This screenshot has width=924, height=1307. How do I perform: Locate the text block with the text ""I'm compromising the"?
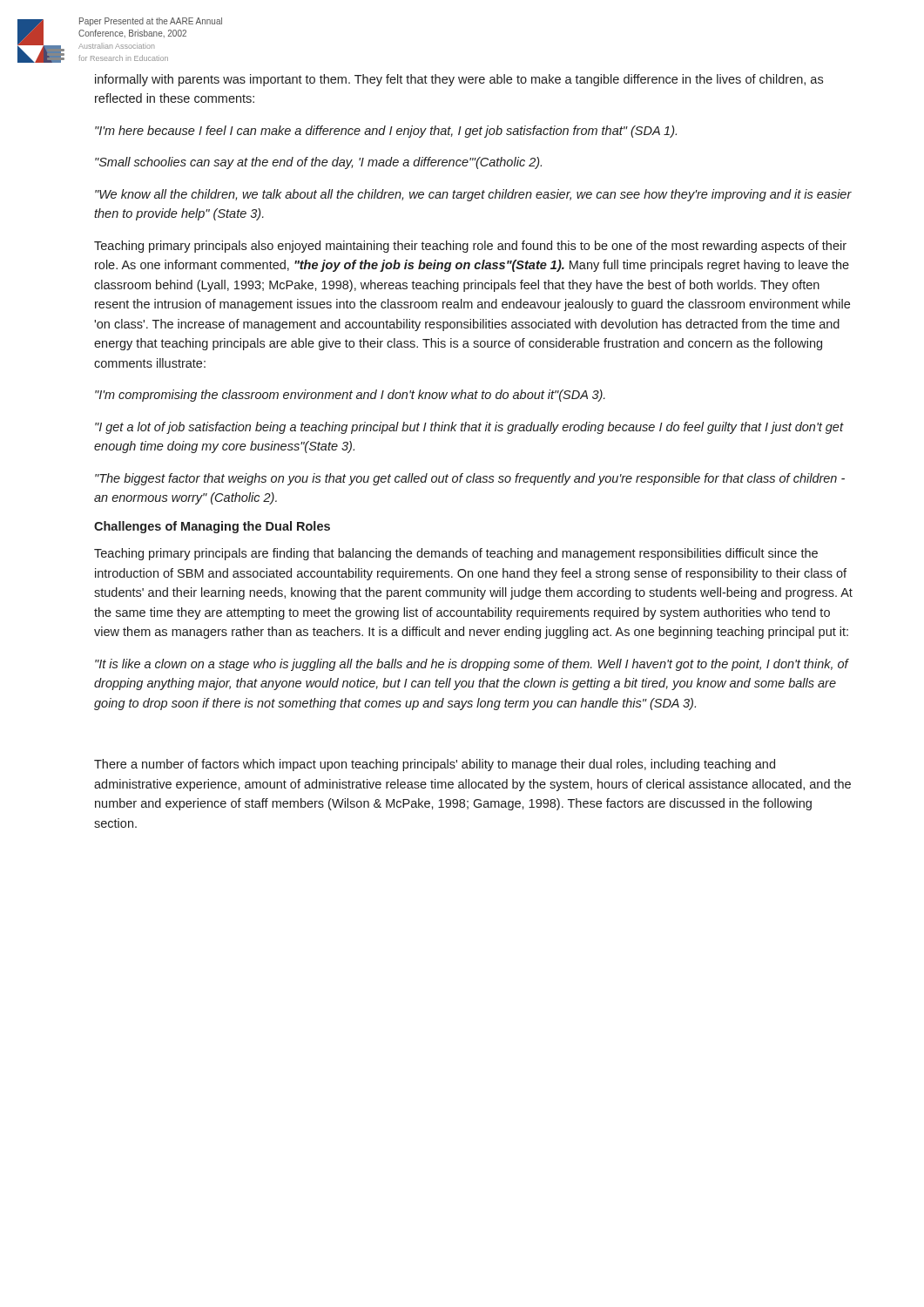click(x=350, y=395)
